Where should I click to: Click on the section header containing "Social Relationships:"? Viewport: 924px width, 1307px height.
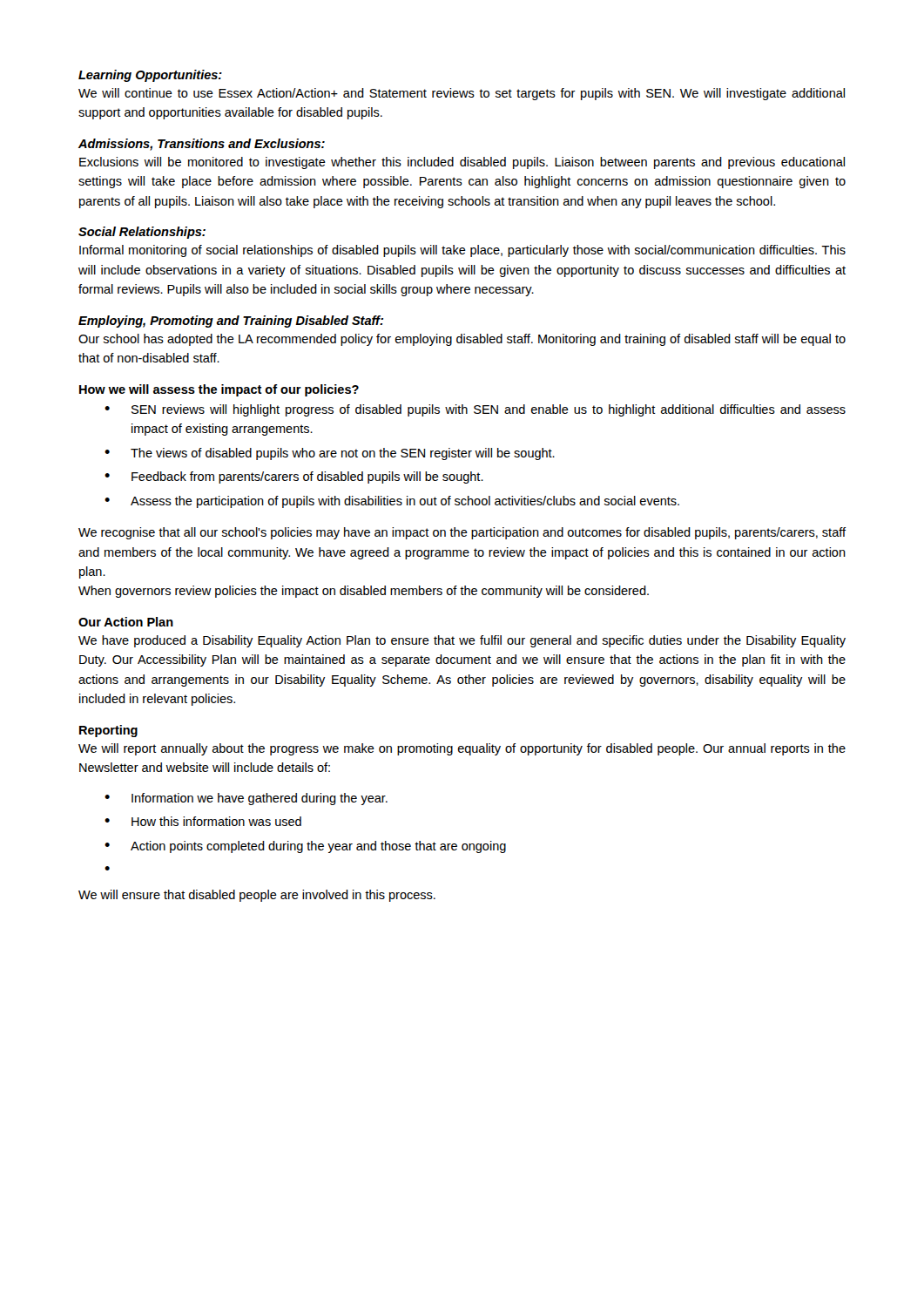(142, 232)
